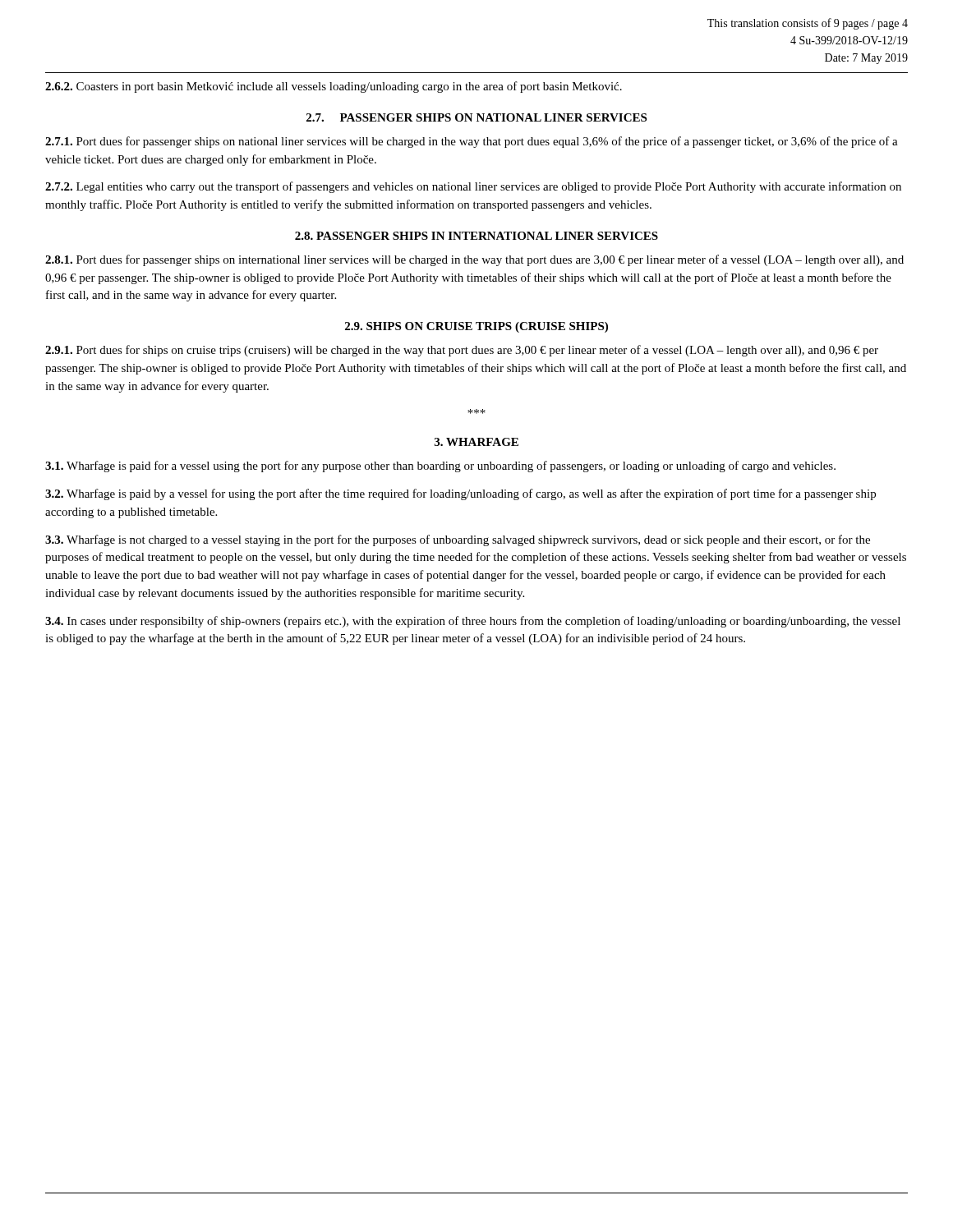Find the element starting "1. Wharfage is"
This screenshot has height=1232, width=953.
point(441,466)
